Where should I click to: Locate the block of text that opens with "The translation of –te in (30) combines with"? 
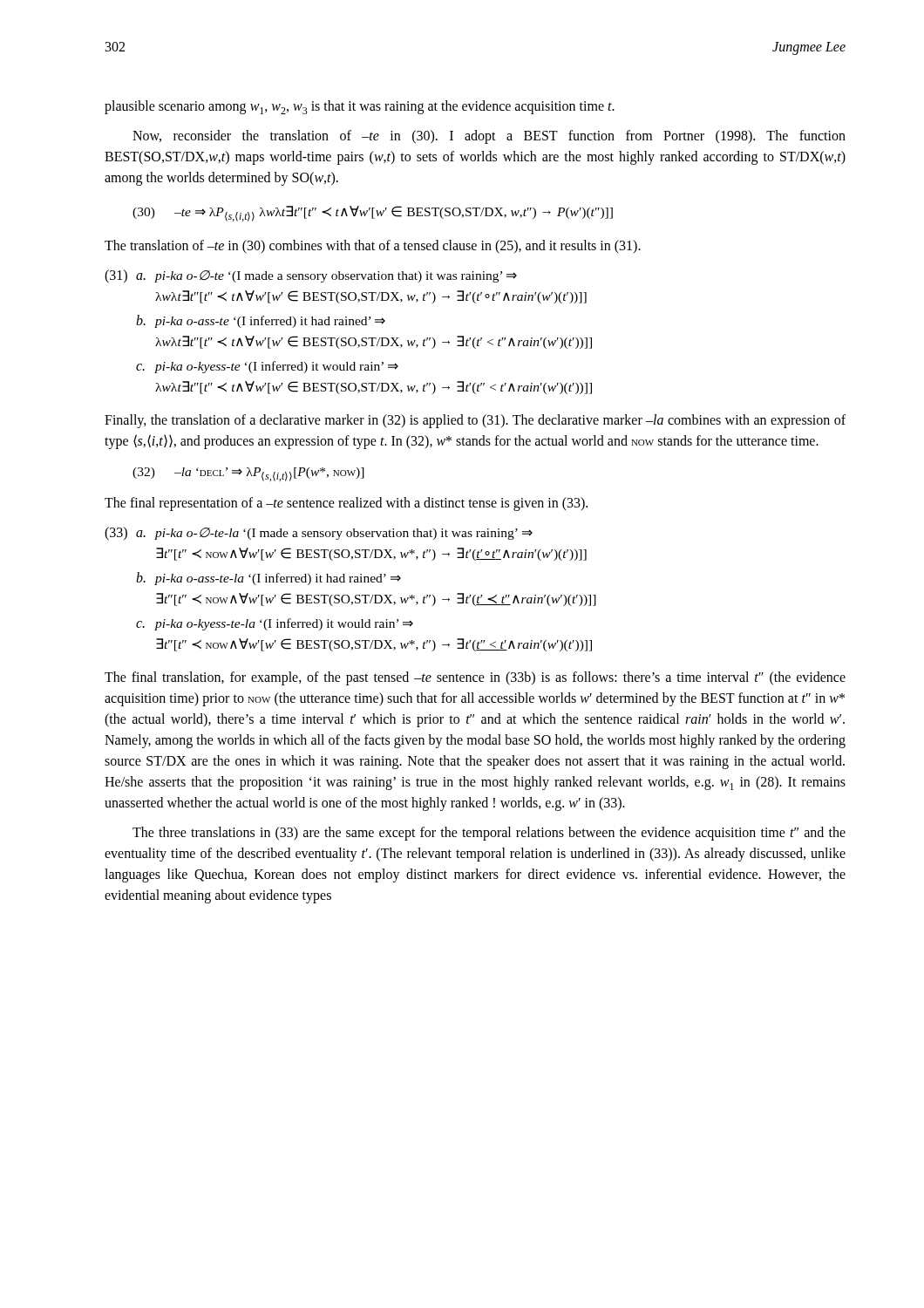click(x=475, y=246)
